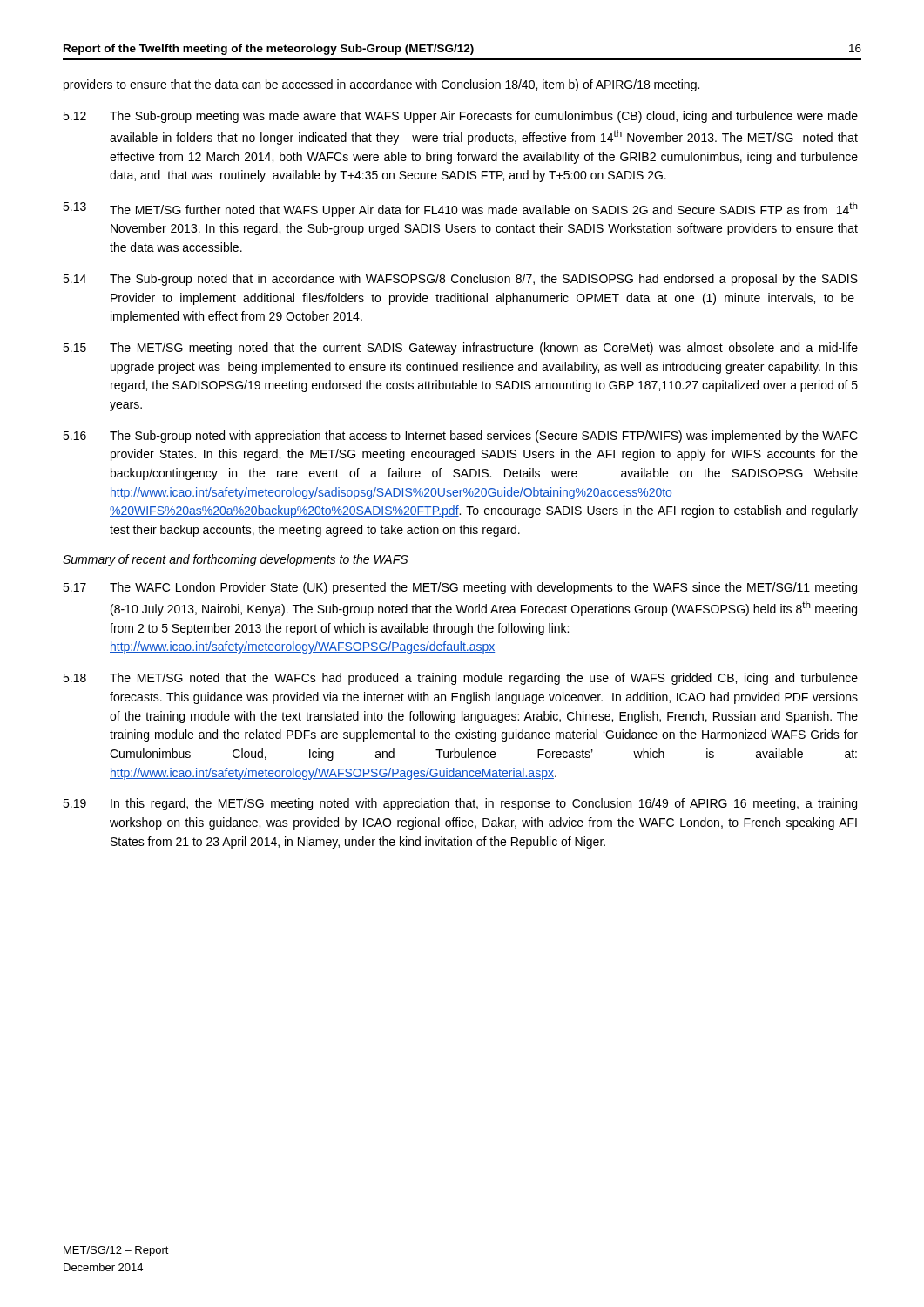
Task: Click the passage that begins "13The MET/SG further noted"
Action: coord(460,228)
